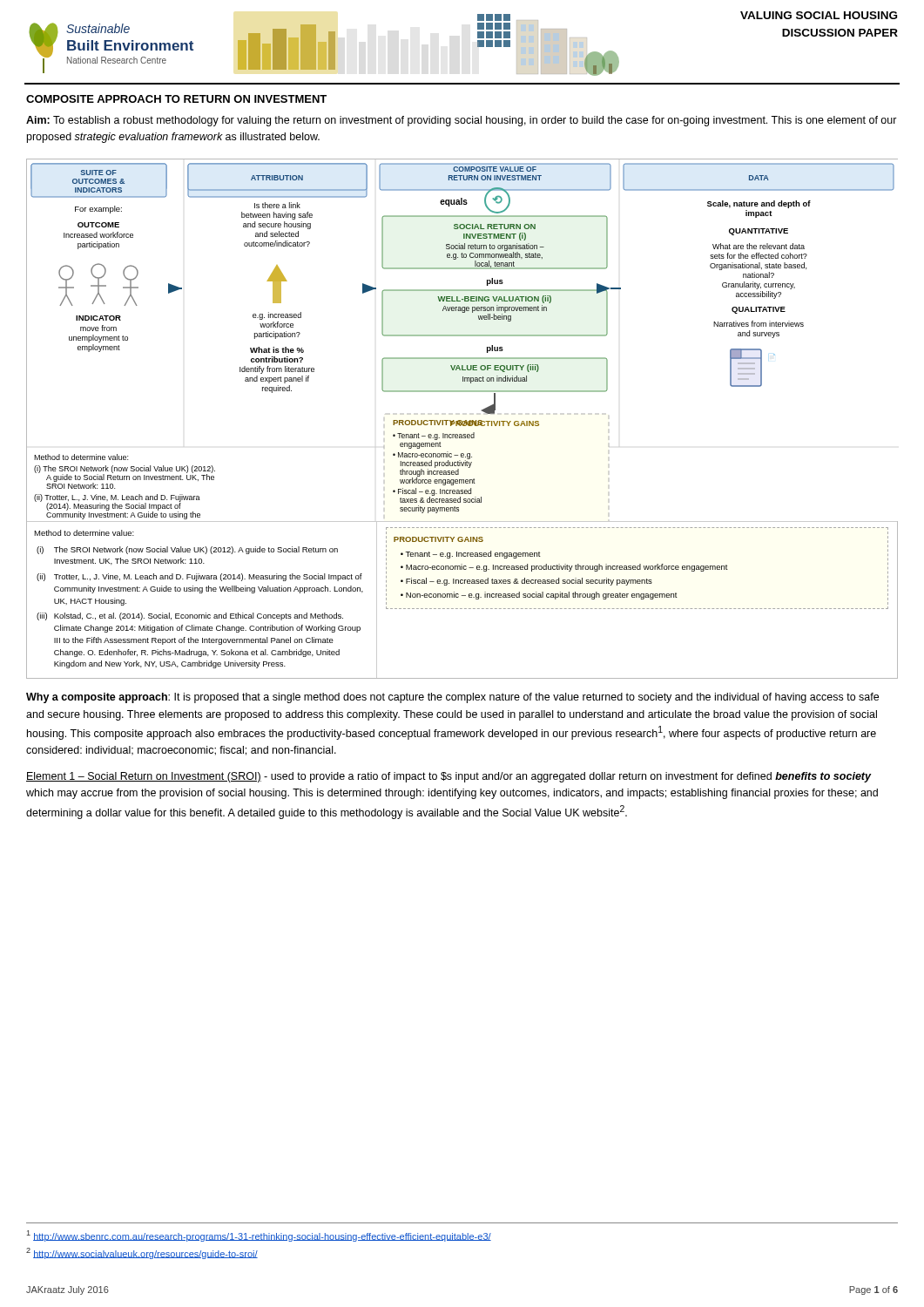Select the logo
Image resolution: width=924 pixels, height=1307 pixels.
coord(355,43)
